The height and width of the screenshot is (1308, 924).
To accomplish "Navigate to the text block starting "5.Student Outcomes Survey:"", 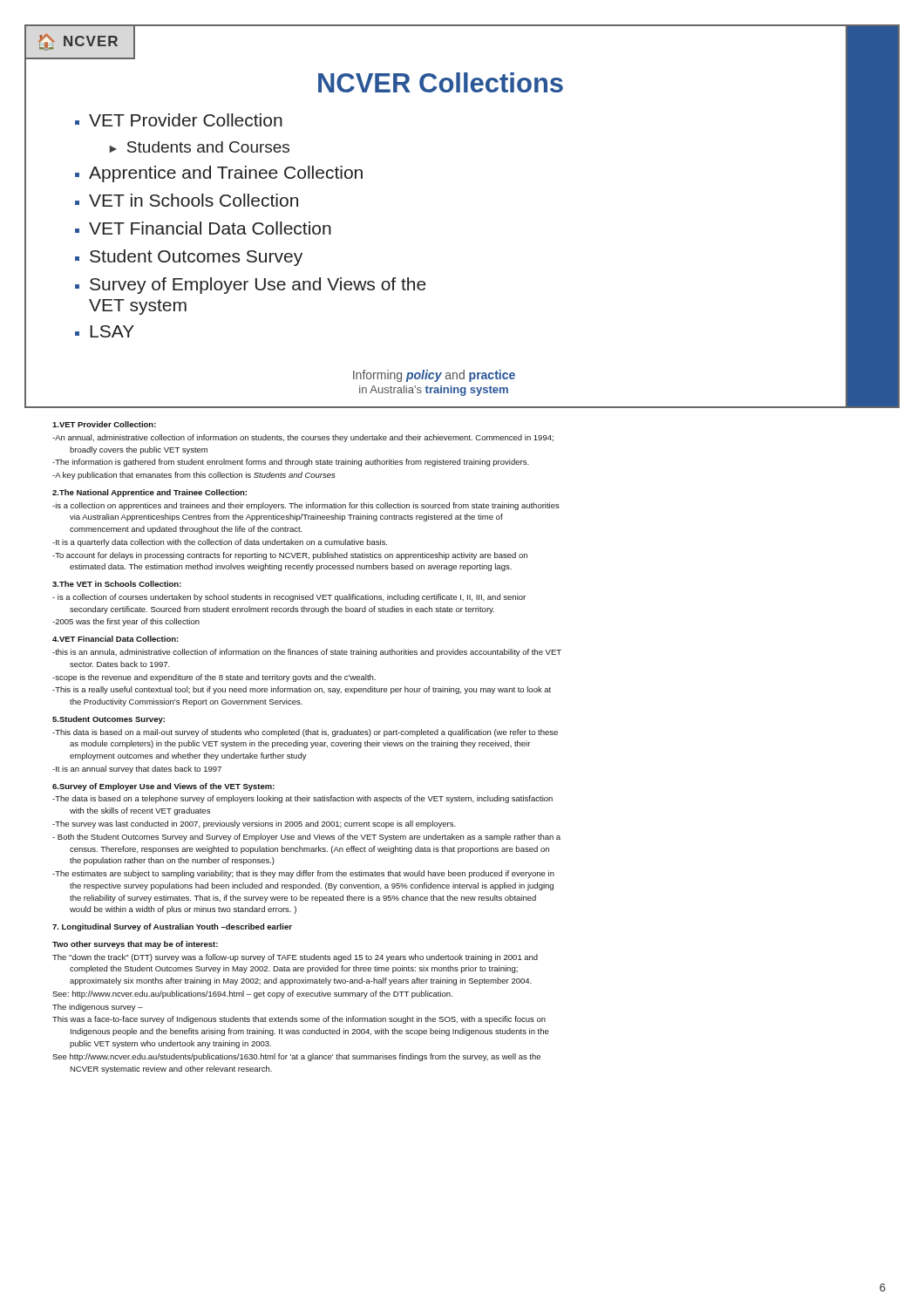I will [109, 719].
